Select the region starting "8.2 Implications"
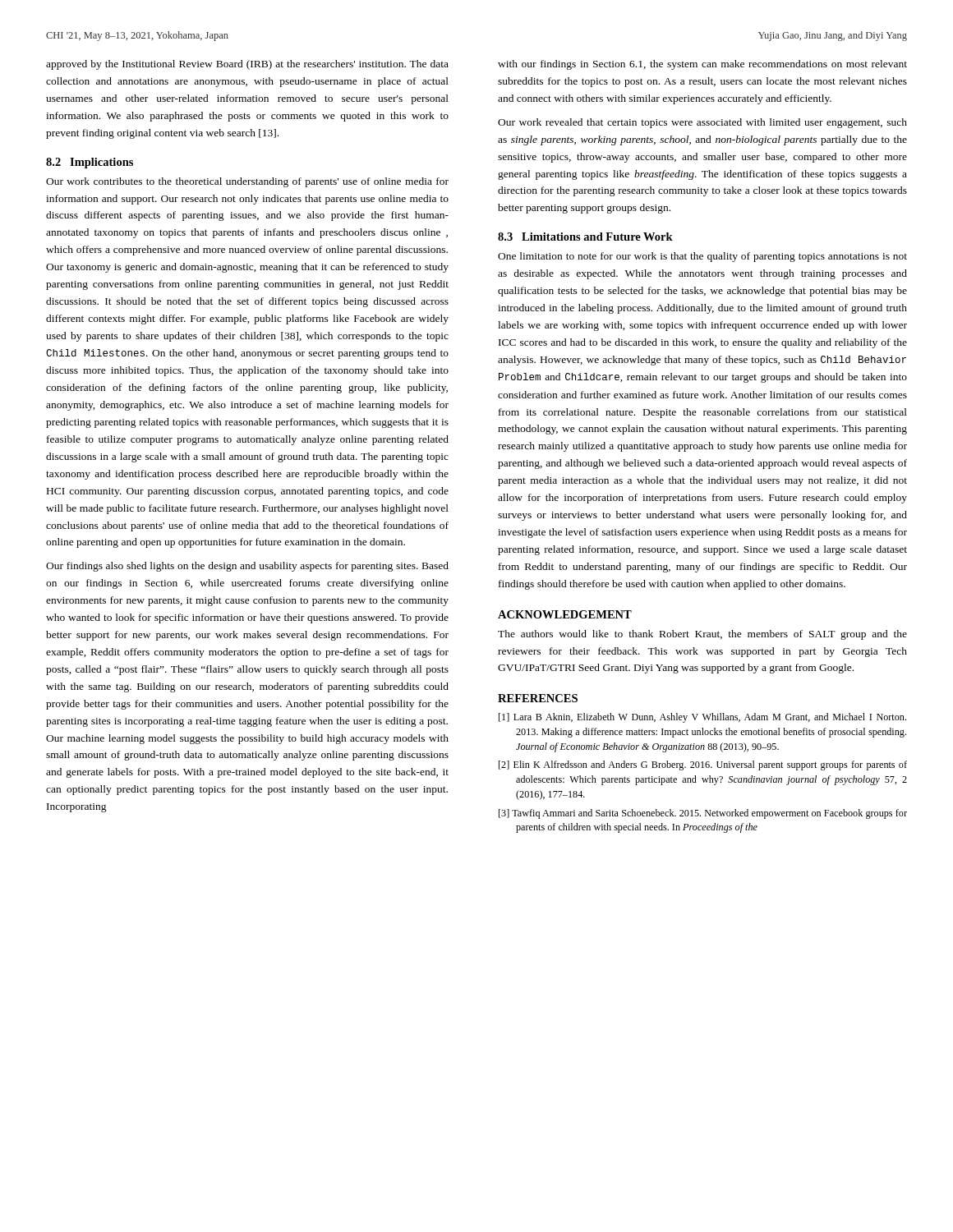Image resolution: width=953 pixels, height=1232 pixels. (x=90, y=161)
